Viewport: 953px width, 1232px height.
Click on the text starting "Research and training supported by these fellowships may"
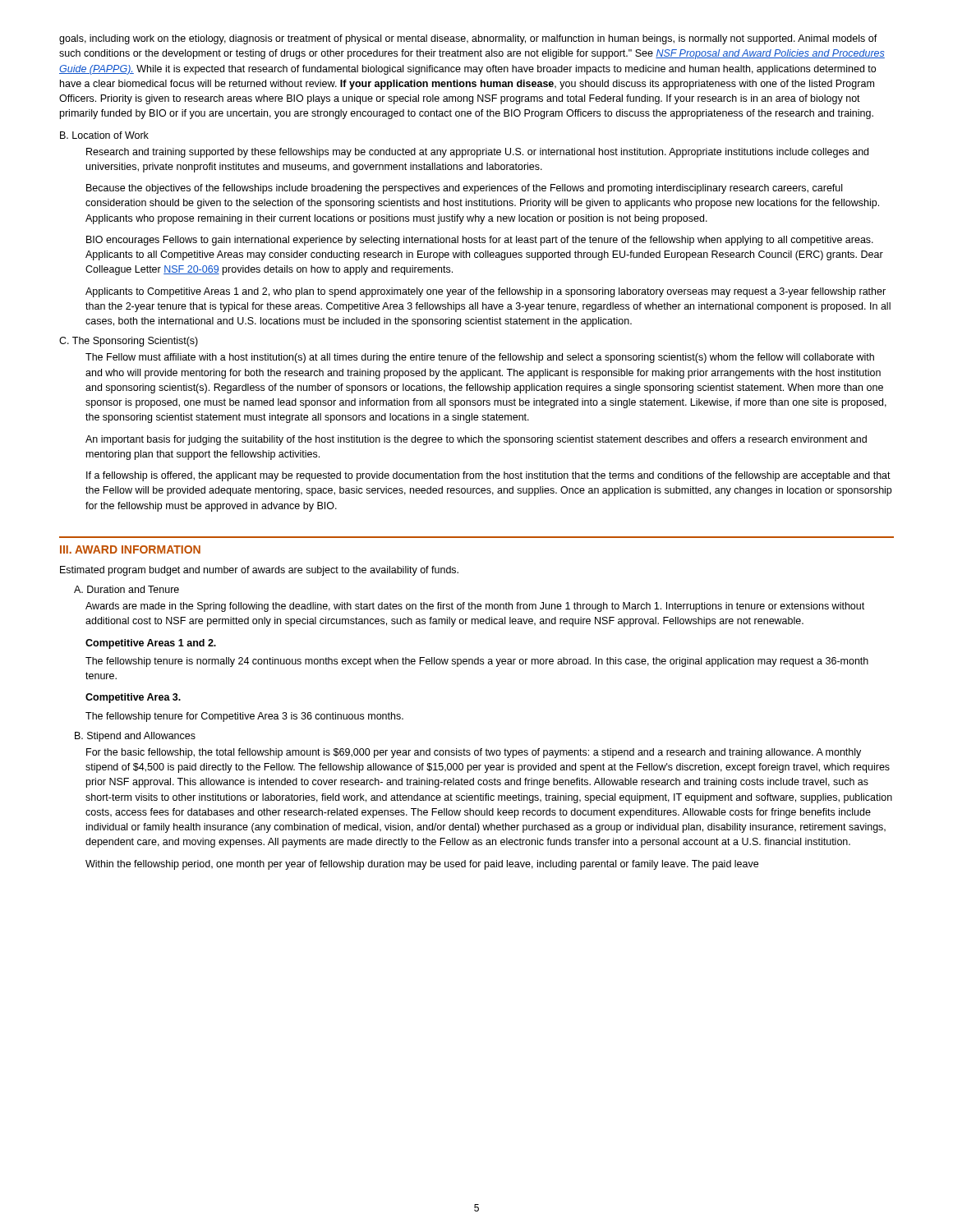pyautogui.click(x=477, y=159)
